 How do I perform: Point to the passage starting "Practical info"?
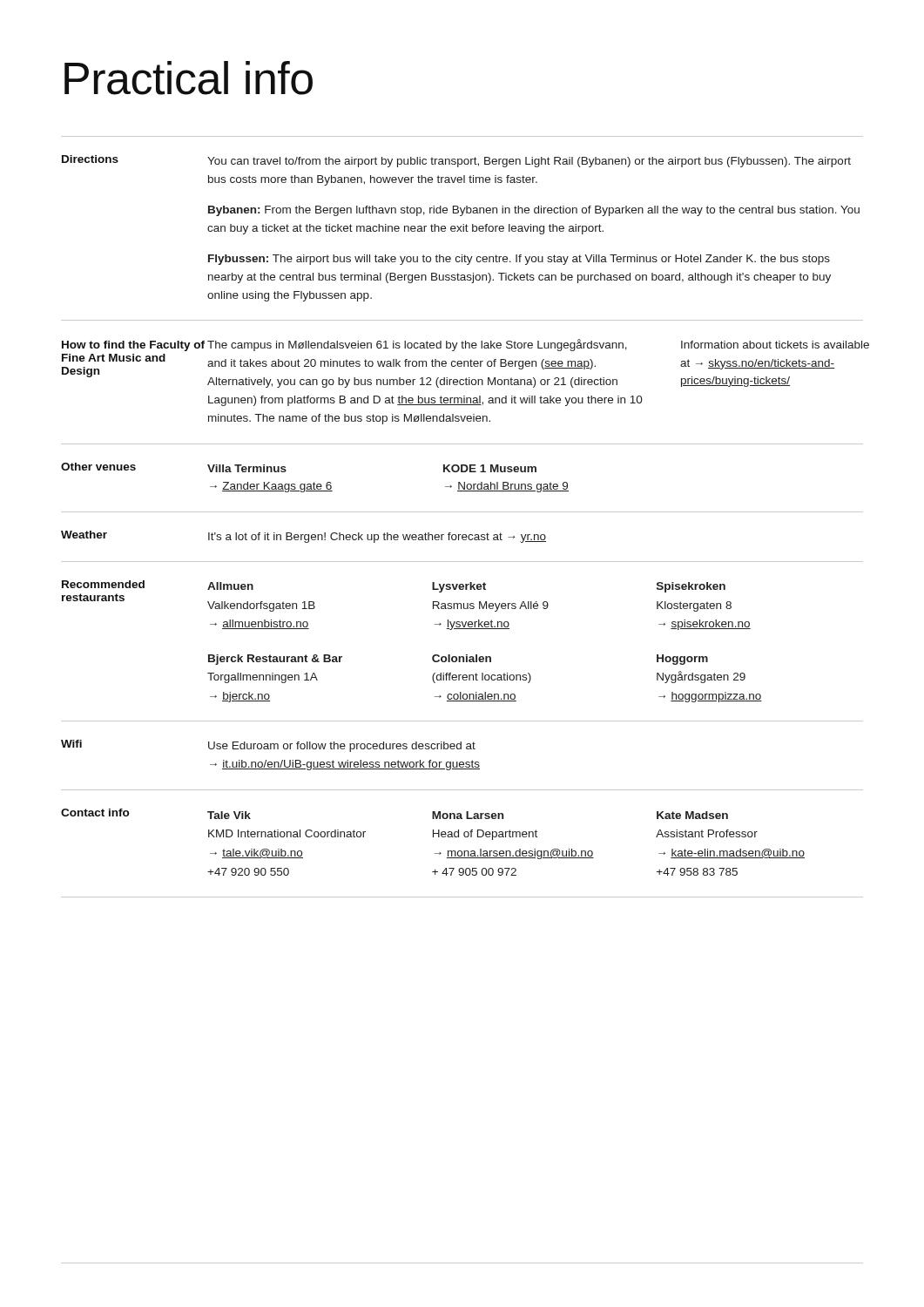pyautogui.click(x=189, y=78)
